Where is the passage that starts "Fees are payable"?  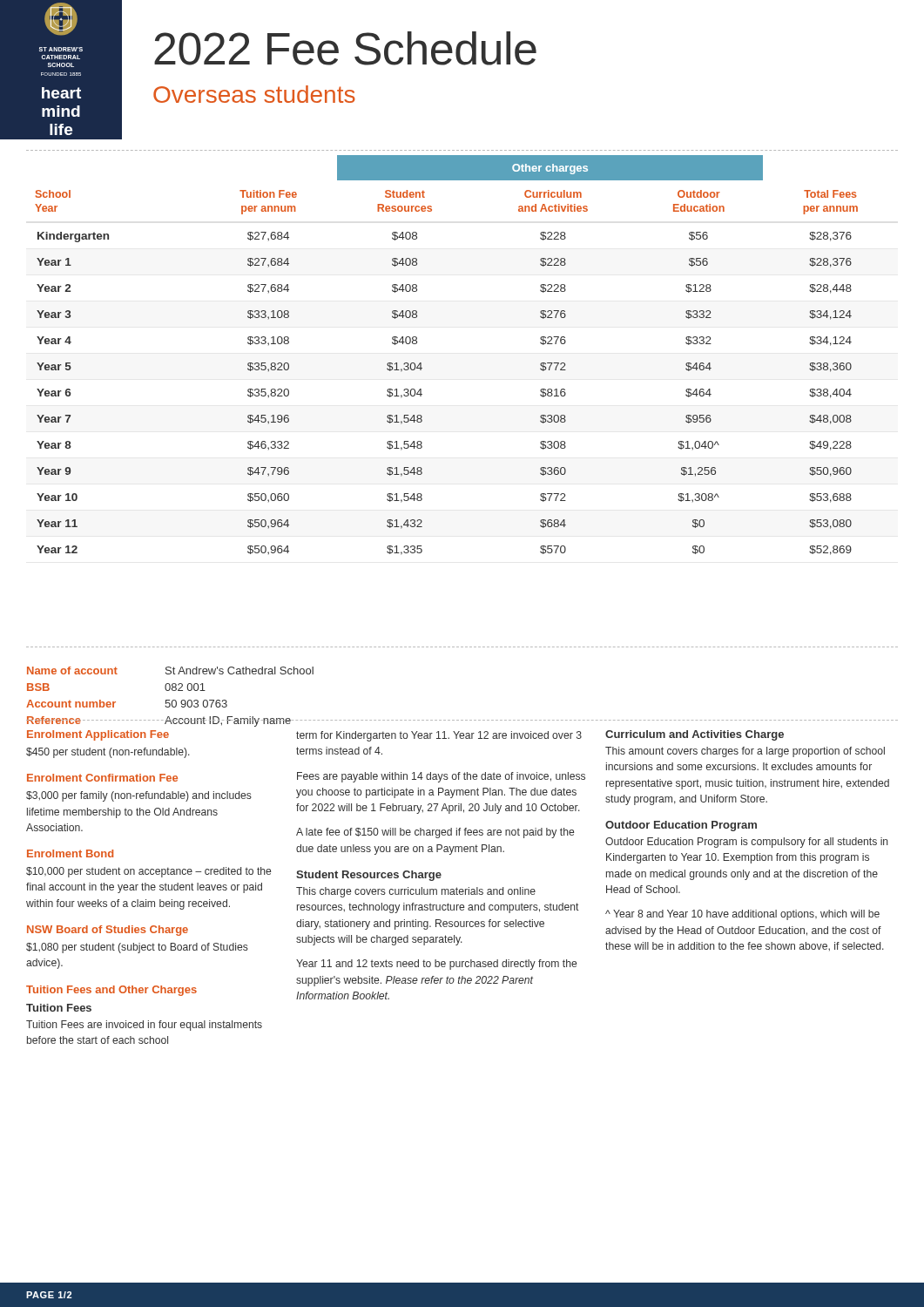[441, 792]
